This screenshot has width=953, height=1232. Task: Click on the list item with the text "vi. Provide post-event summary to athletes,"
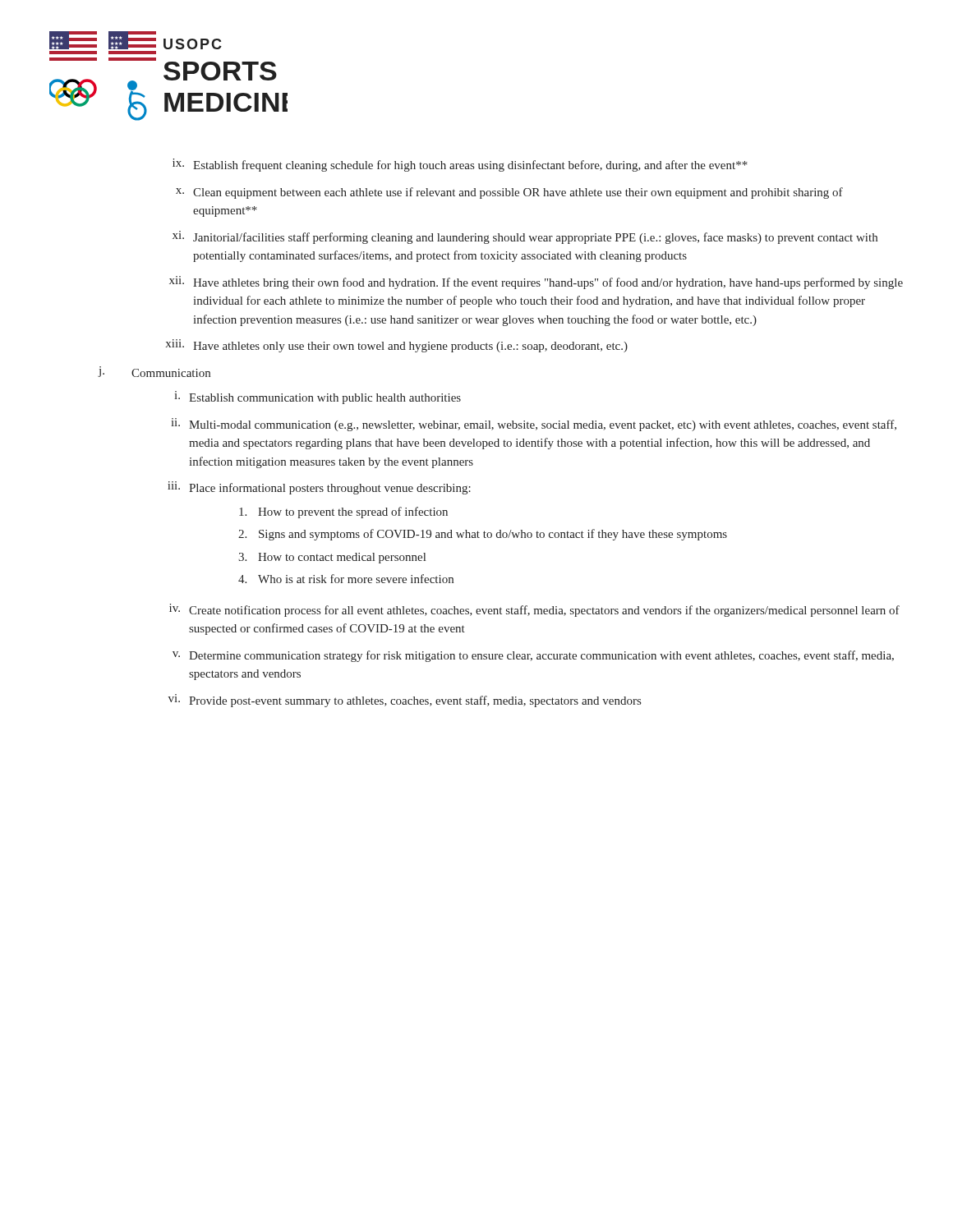[526, 700]
